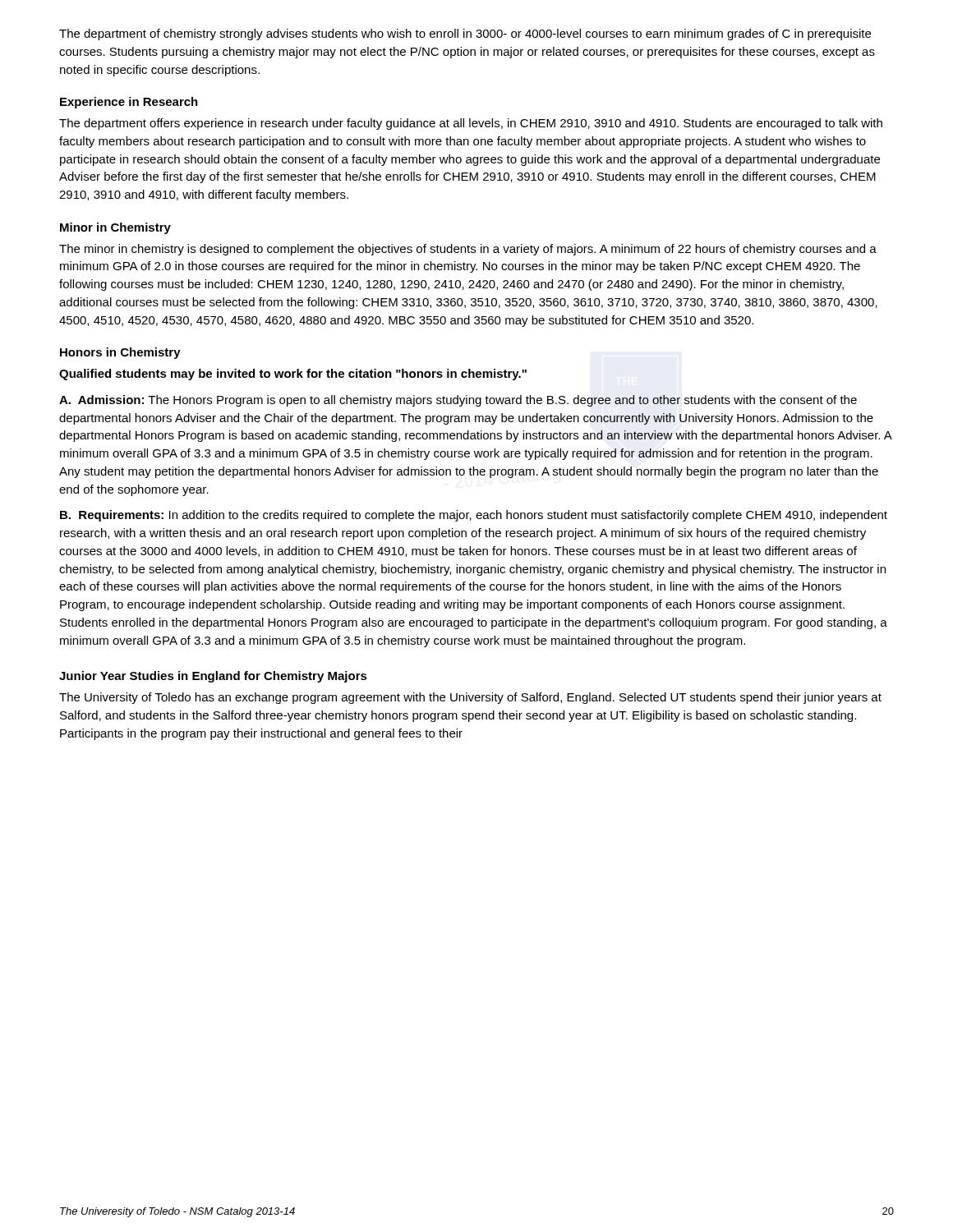This screenshot has height=1232, width=953.
Task: Point to "Minor in Chemistry"
Action: tap(115, 228)
